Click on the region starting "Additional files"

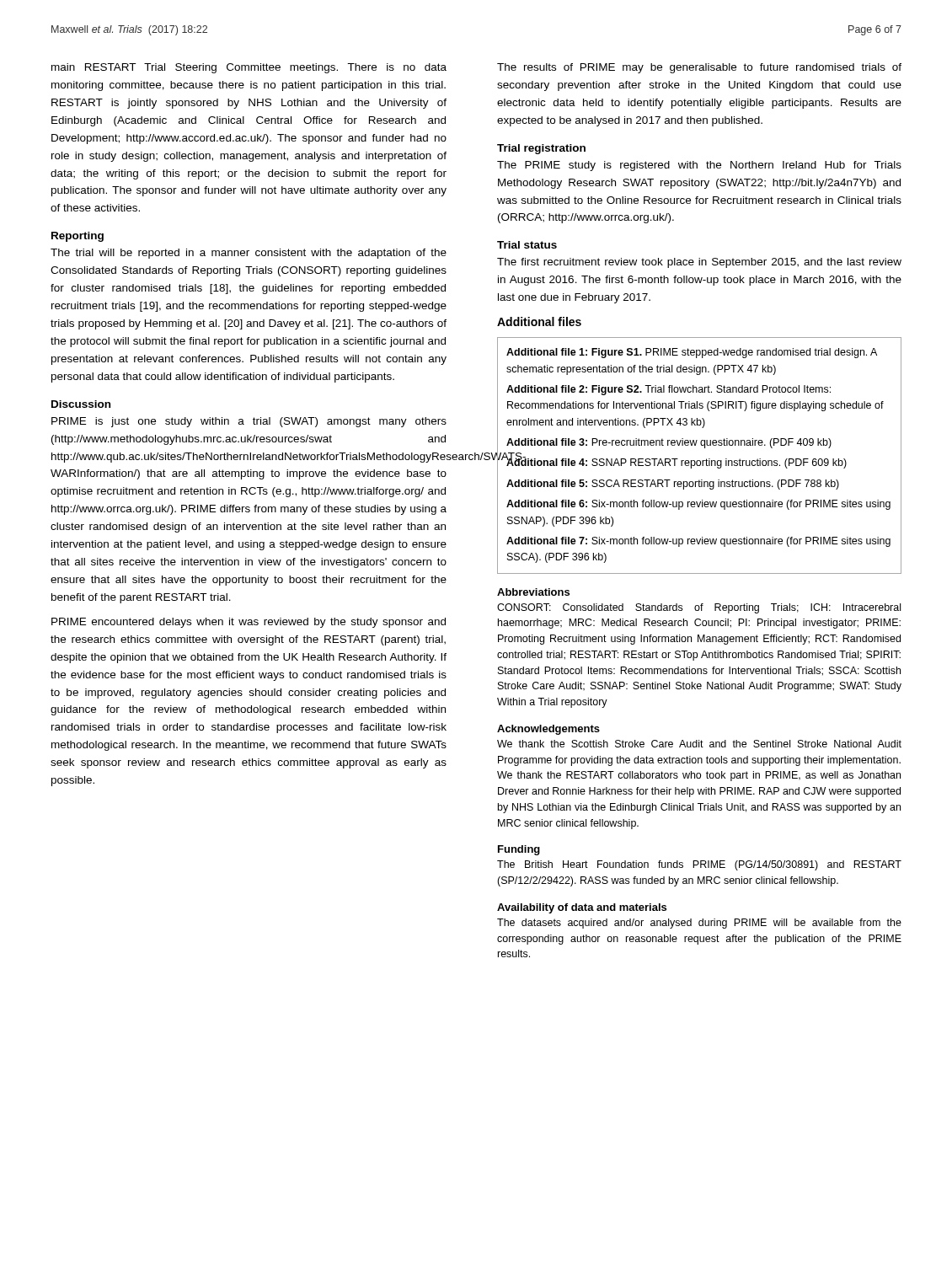point(539,322)
